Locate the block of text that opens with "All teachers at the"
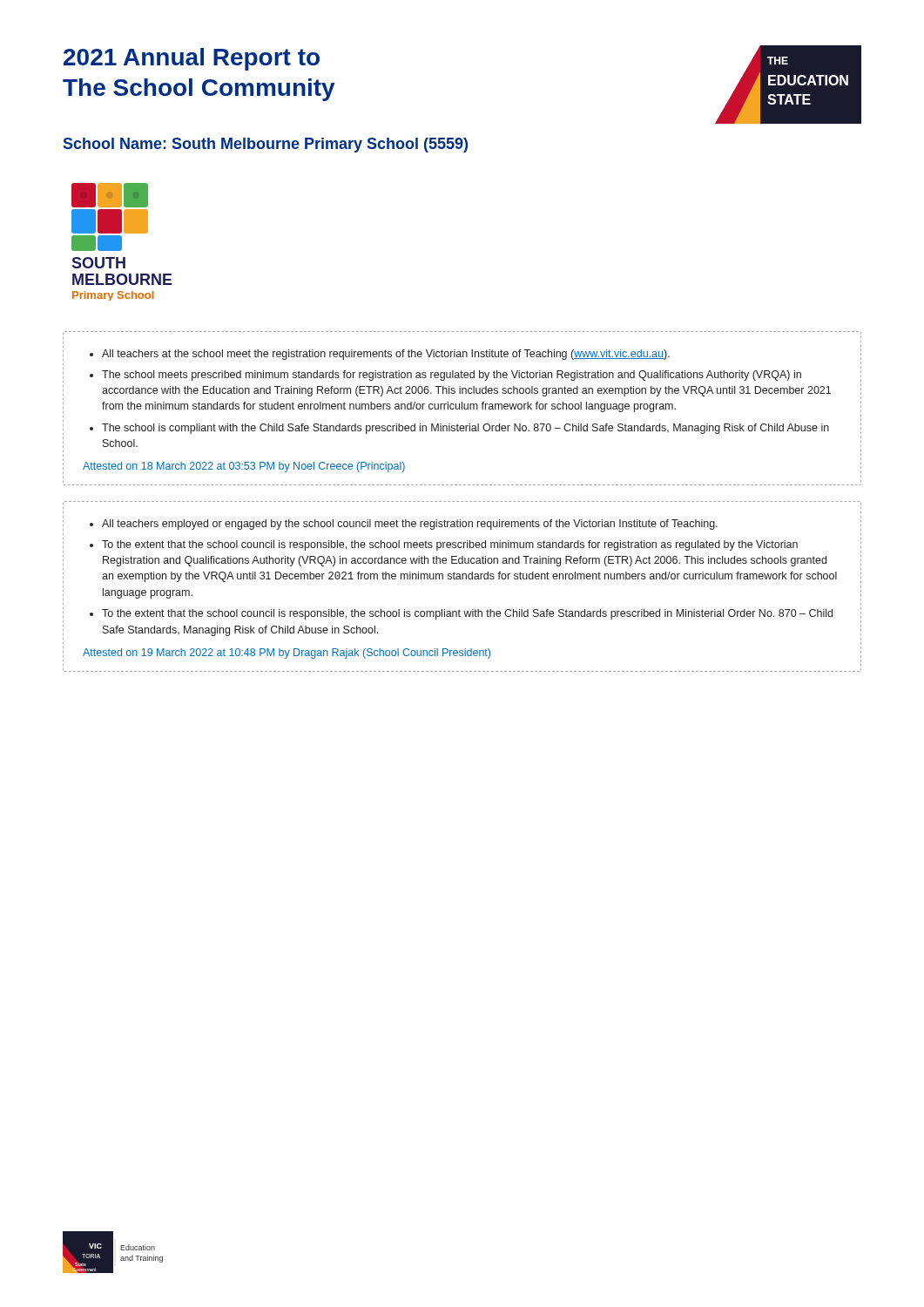 [x=462, y=409]
